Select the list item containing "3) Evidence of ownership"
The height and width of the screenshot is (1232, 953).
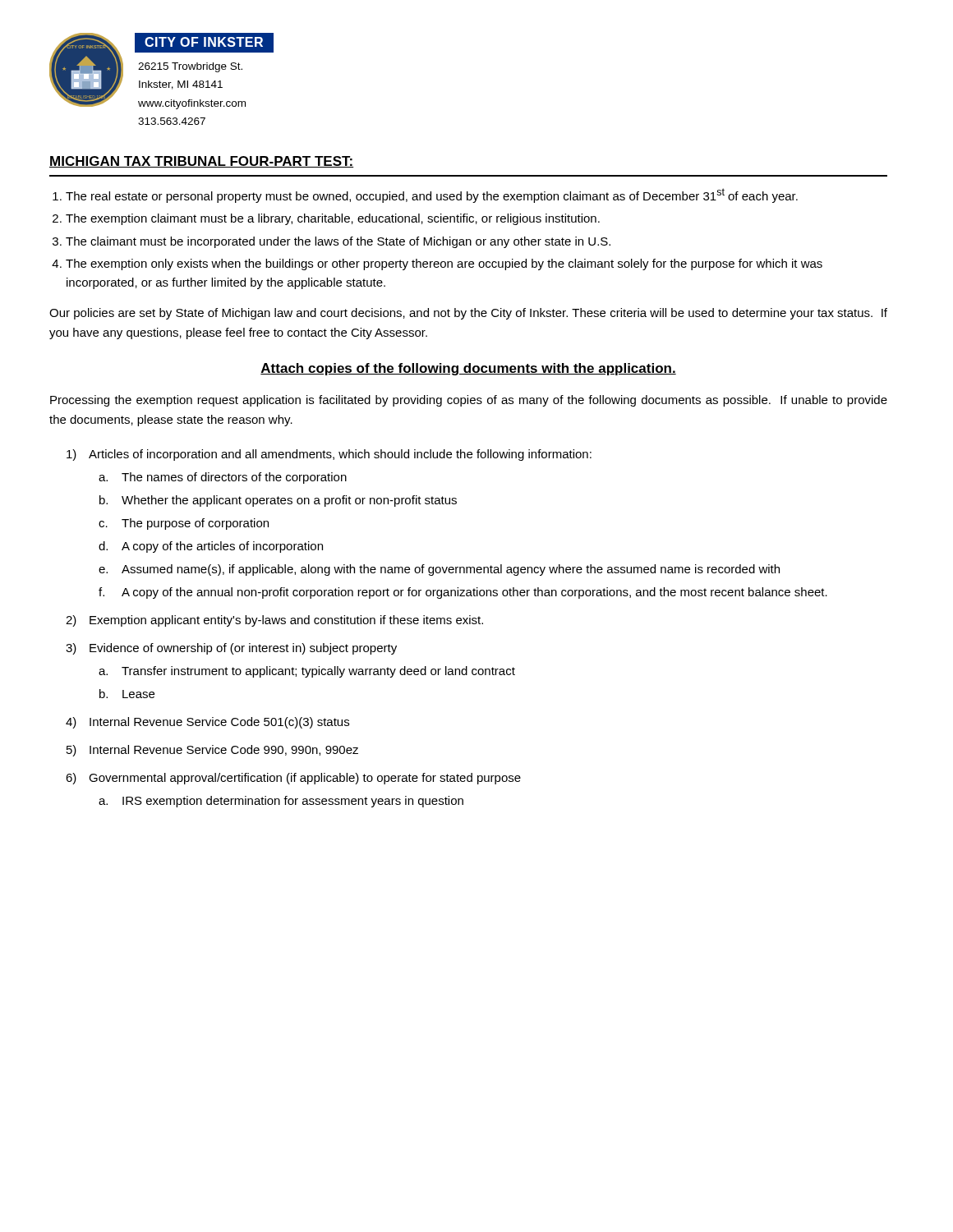point(476,671)
